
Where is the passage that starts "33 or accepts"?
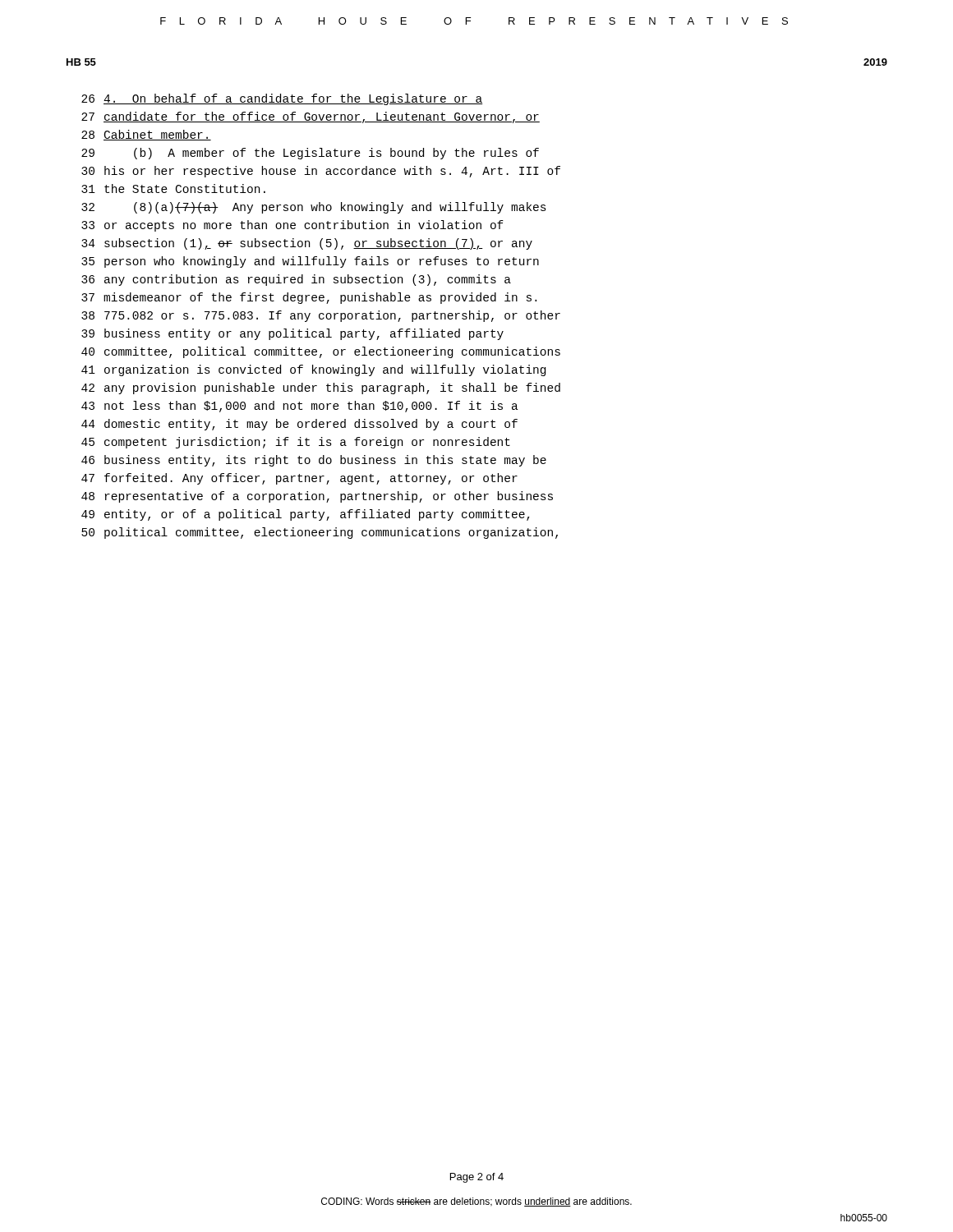pos(476,226)
